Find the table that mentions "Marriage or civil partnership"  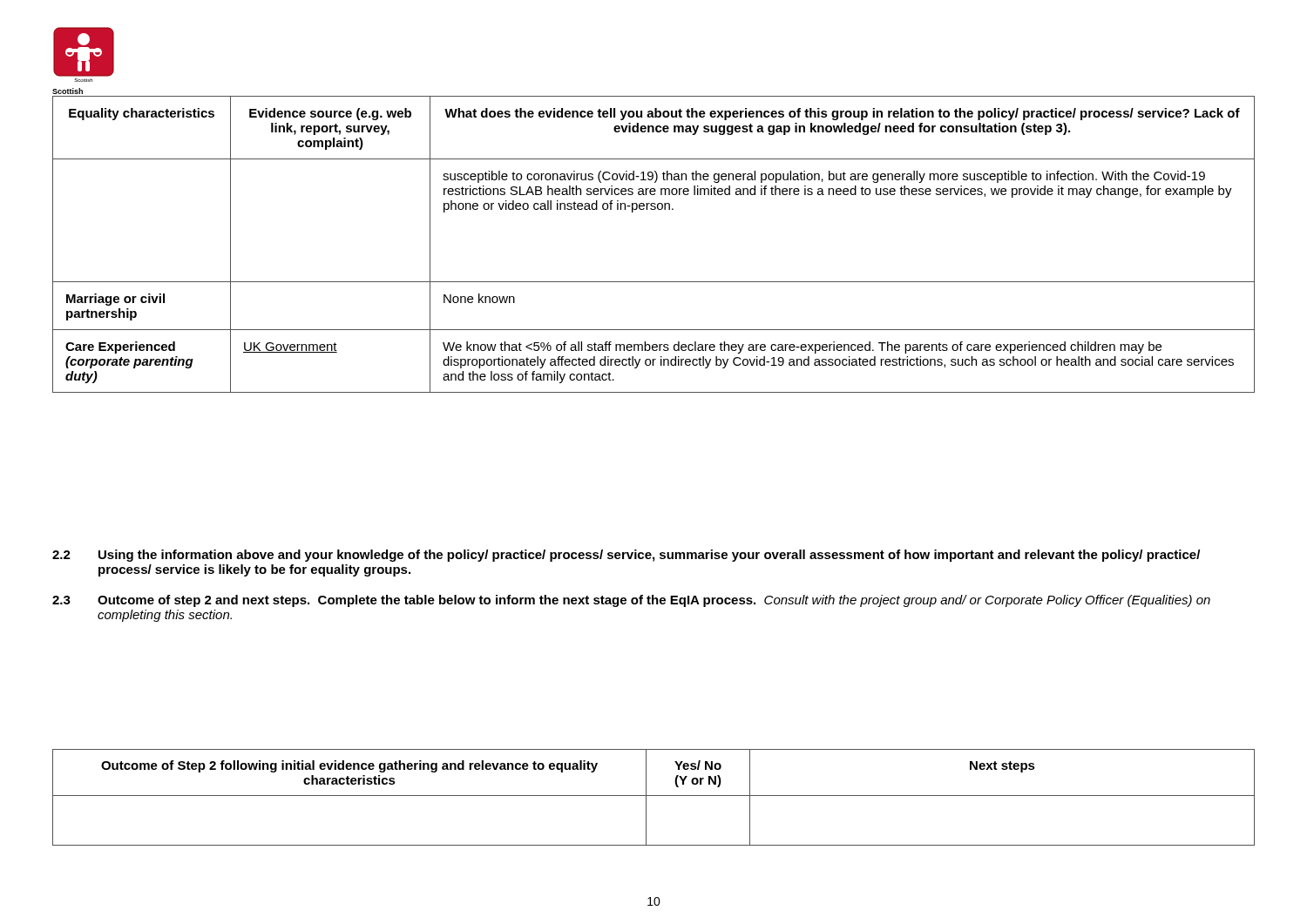click(654, 244)
